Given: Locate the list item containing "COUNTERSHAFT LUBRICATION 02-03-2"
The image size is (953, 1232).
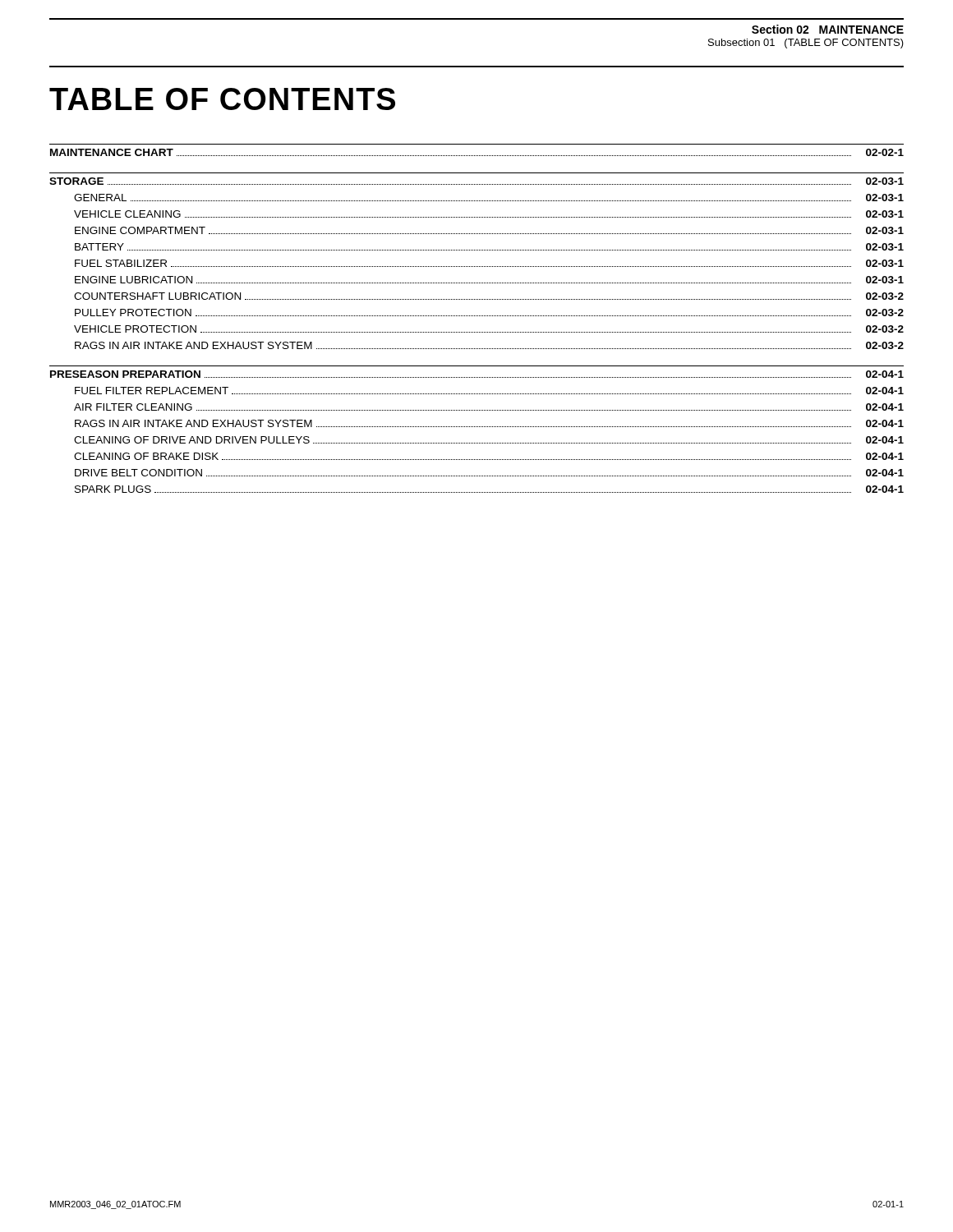Looking at the screenshot, I should click(x=476, y=296).
